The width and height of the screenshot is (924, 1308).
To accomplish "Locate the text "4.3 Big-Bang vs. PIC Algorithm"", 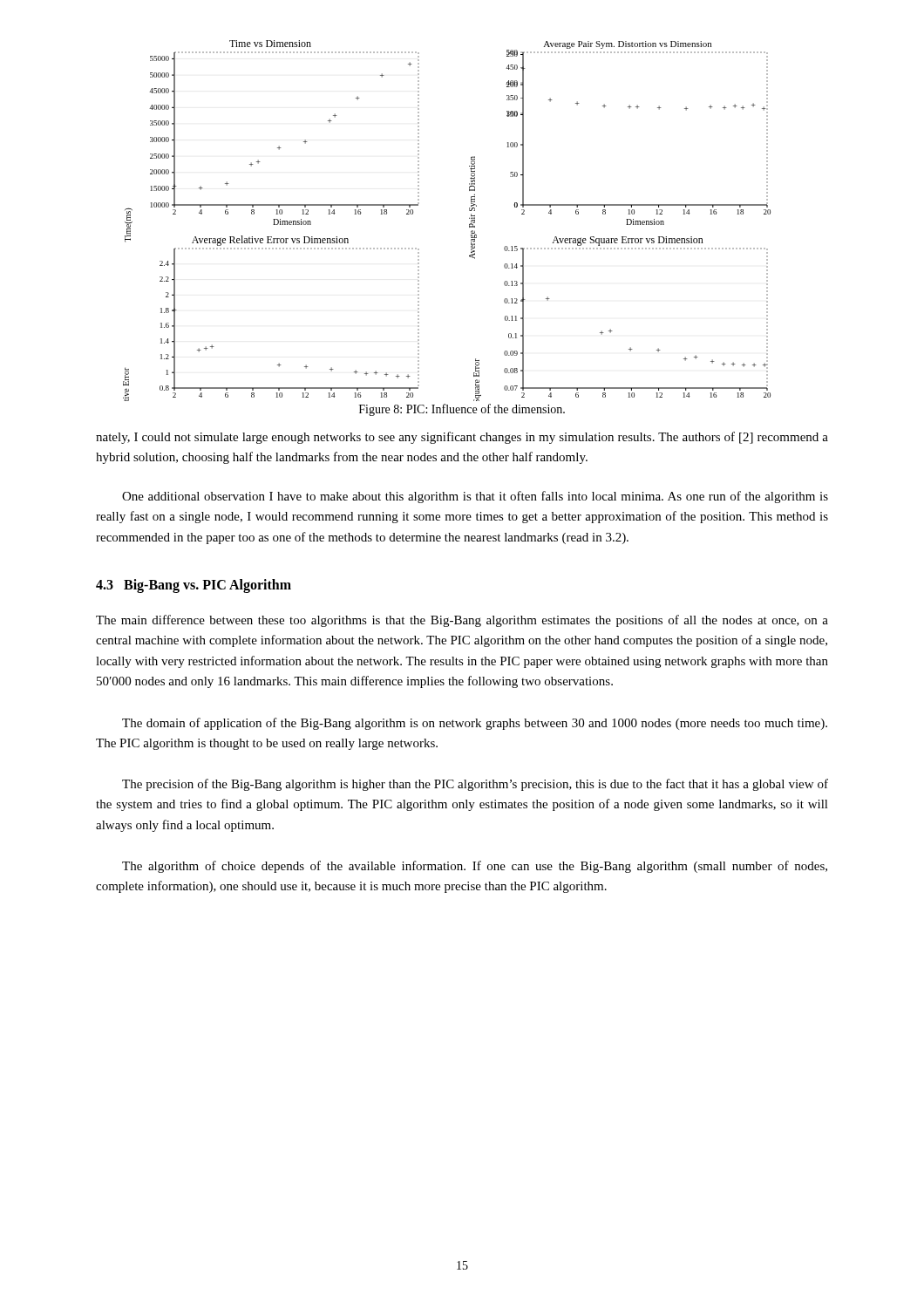I will click(194, 585).
